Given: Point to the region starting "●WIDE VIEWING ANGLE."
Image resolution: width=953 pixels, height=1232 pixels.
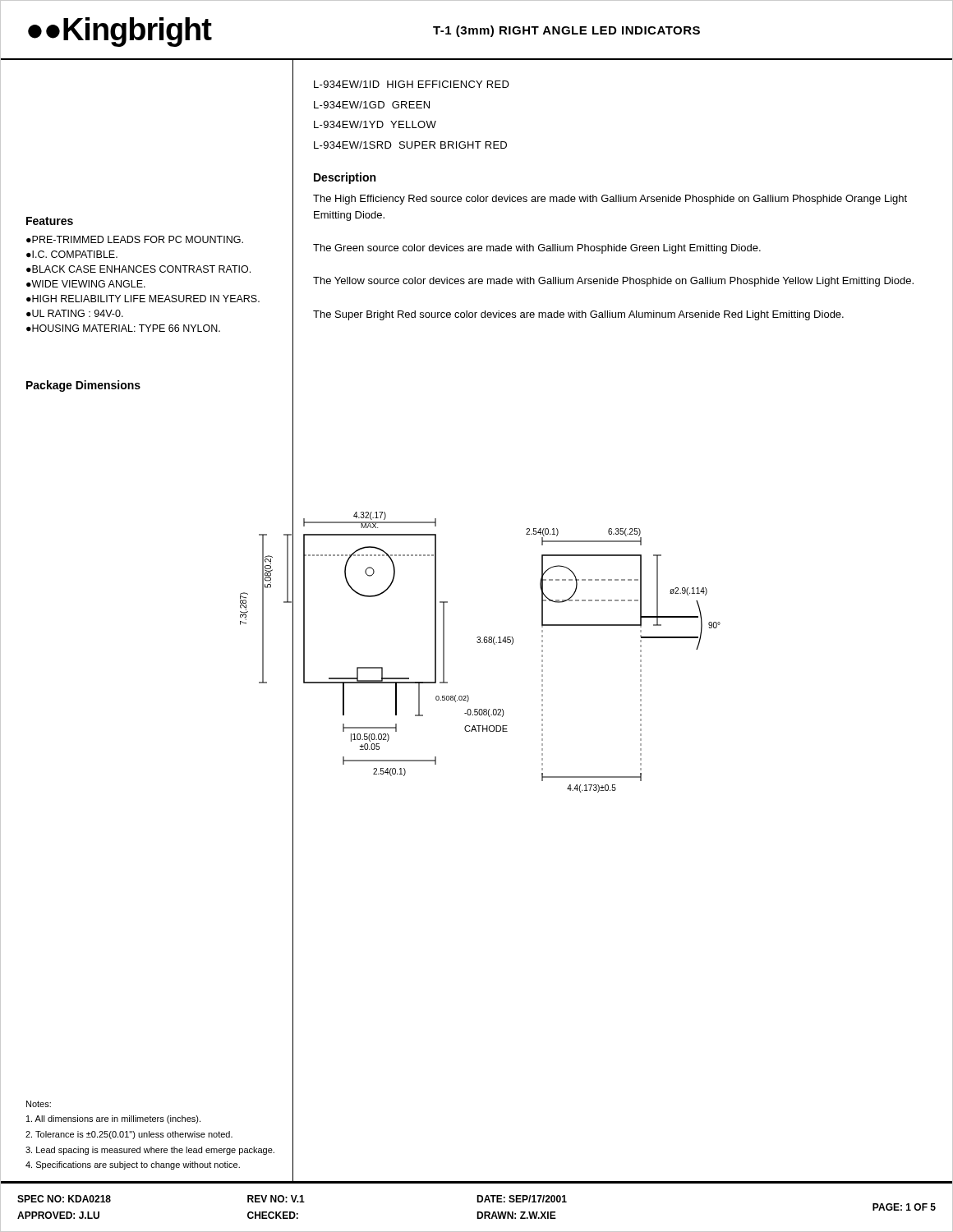Looking at the screenshot, I should point(86,284).
